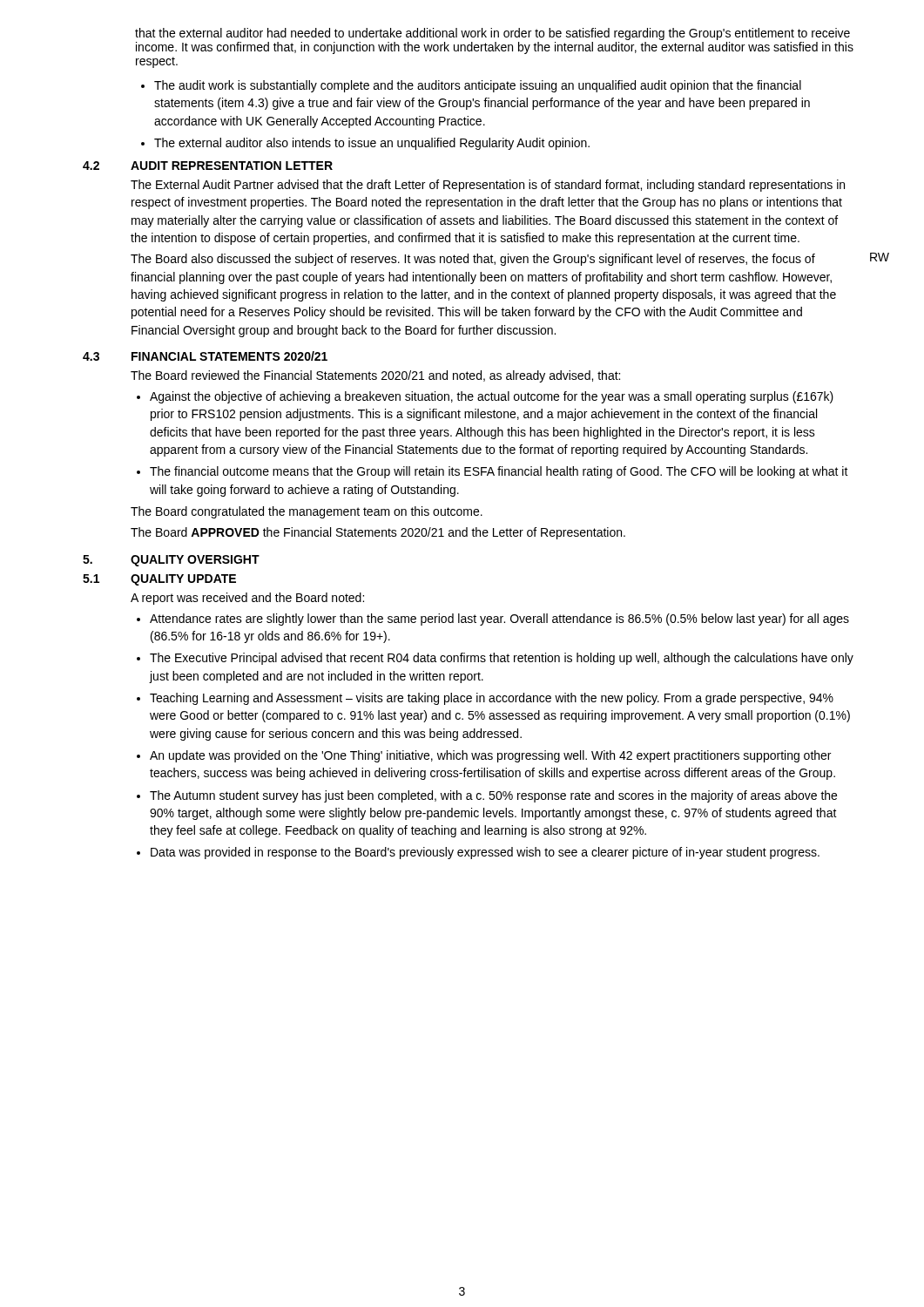Viewport: 924px width, 1307px height.
Task: Point to the text starting "Teaching Learning and Assessment – visits are taking"
Action: (500, 716)
